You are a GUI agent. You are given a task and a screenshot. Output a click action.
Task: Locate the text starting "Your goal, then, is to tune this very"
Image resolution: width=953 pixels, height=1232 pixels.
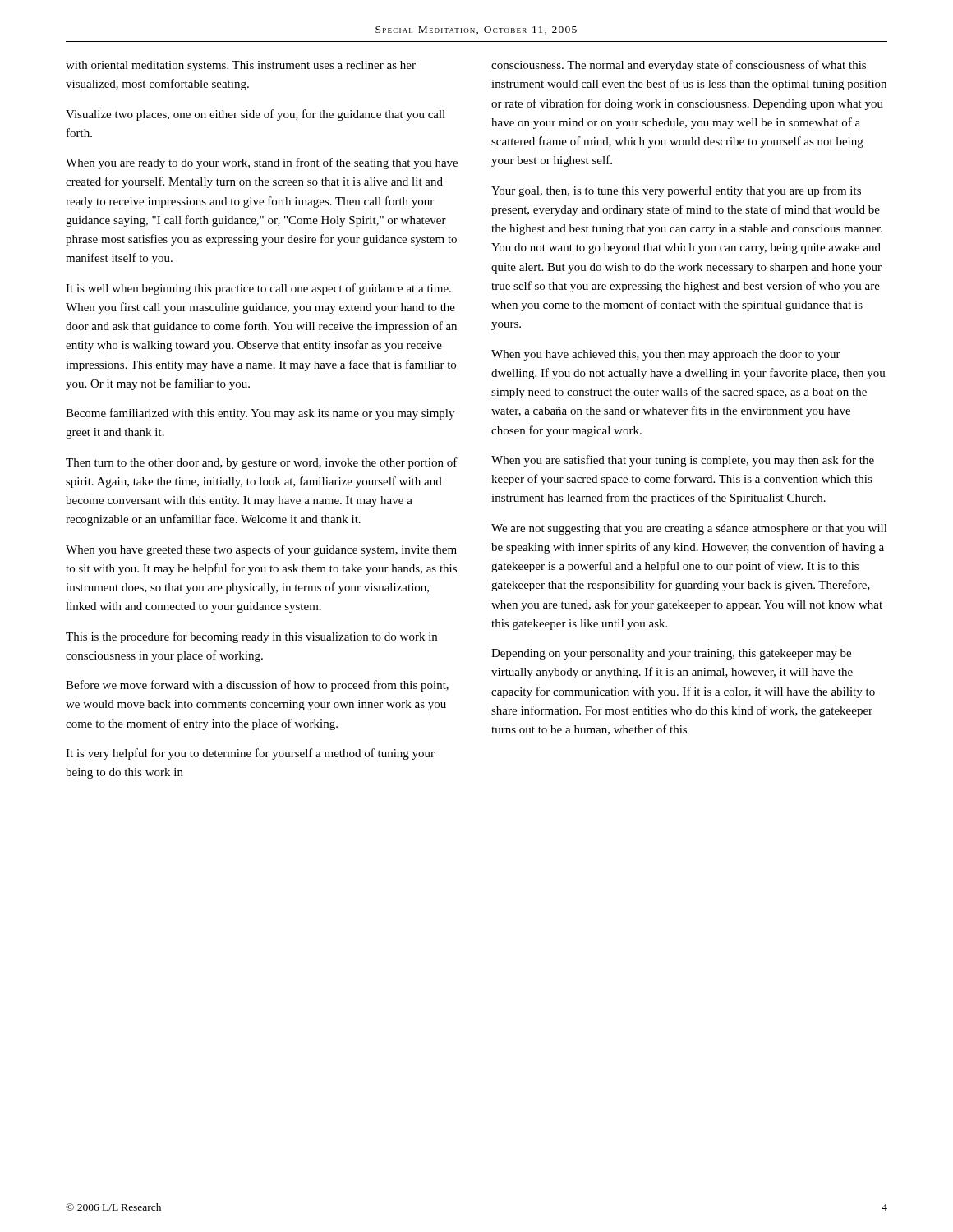[x=687, y=257]
